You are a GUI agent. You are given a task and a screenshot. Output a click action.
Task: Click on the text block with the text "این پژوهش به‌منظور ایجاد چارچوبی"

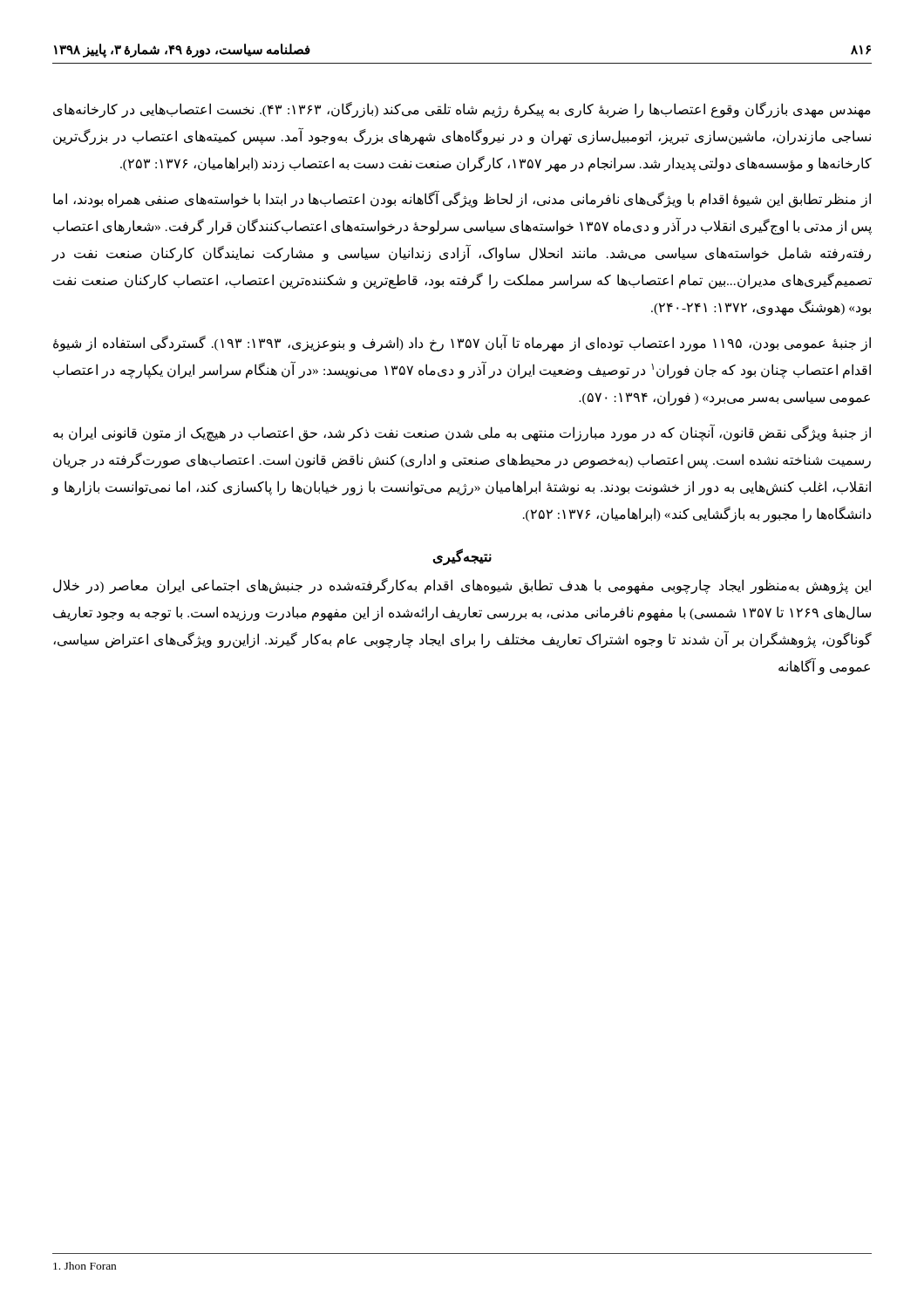(462, 626)
